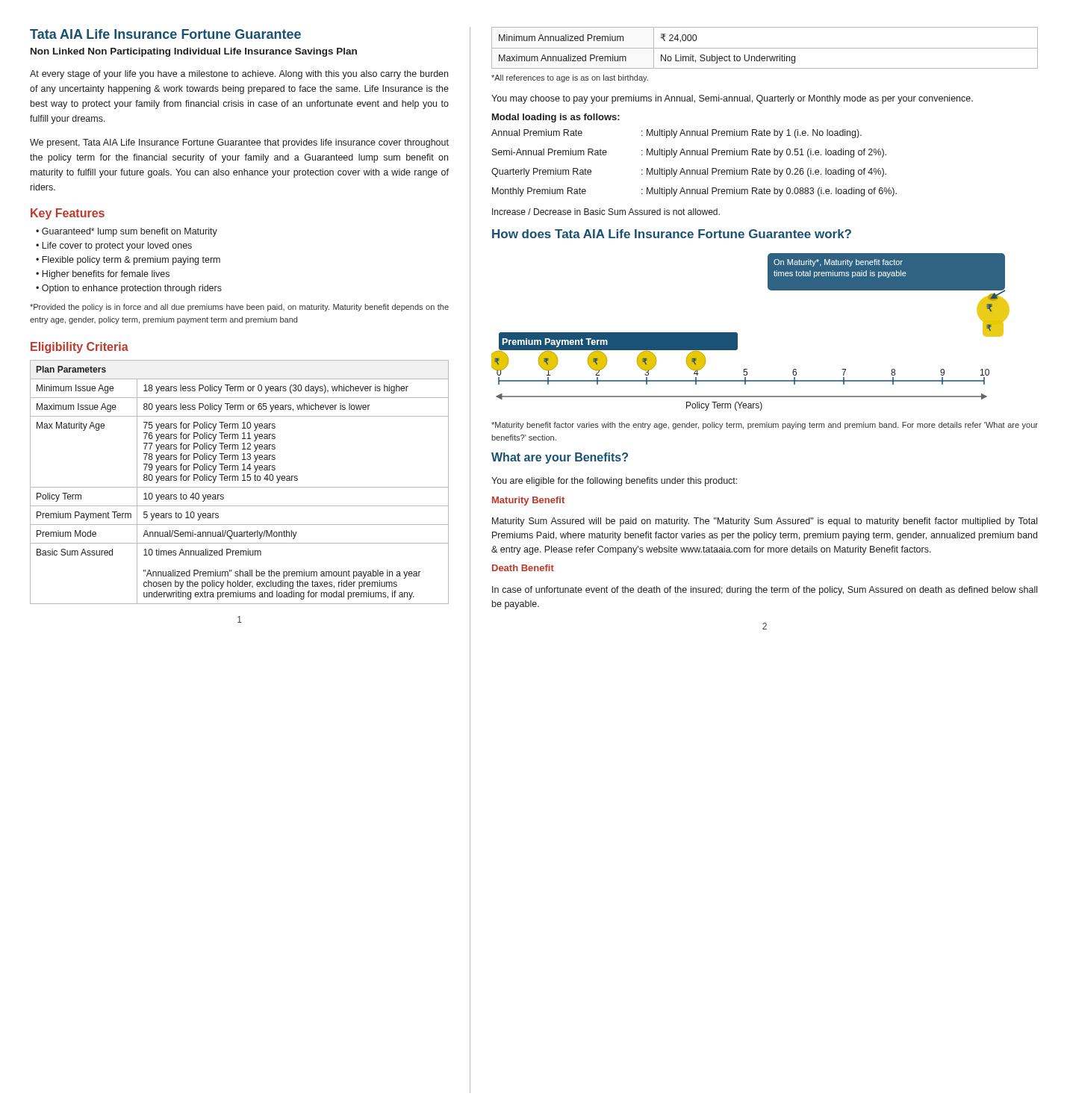The height and width of the screenshot is (1120, 1067).
Task: Navigate to the element starting "Increase / Decrease in Basic Sum"
Action: pyautogui.click(x=606, y=212)
